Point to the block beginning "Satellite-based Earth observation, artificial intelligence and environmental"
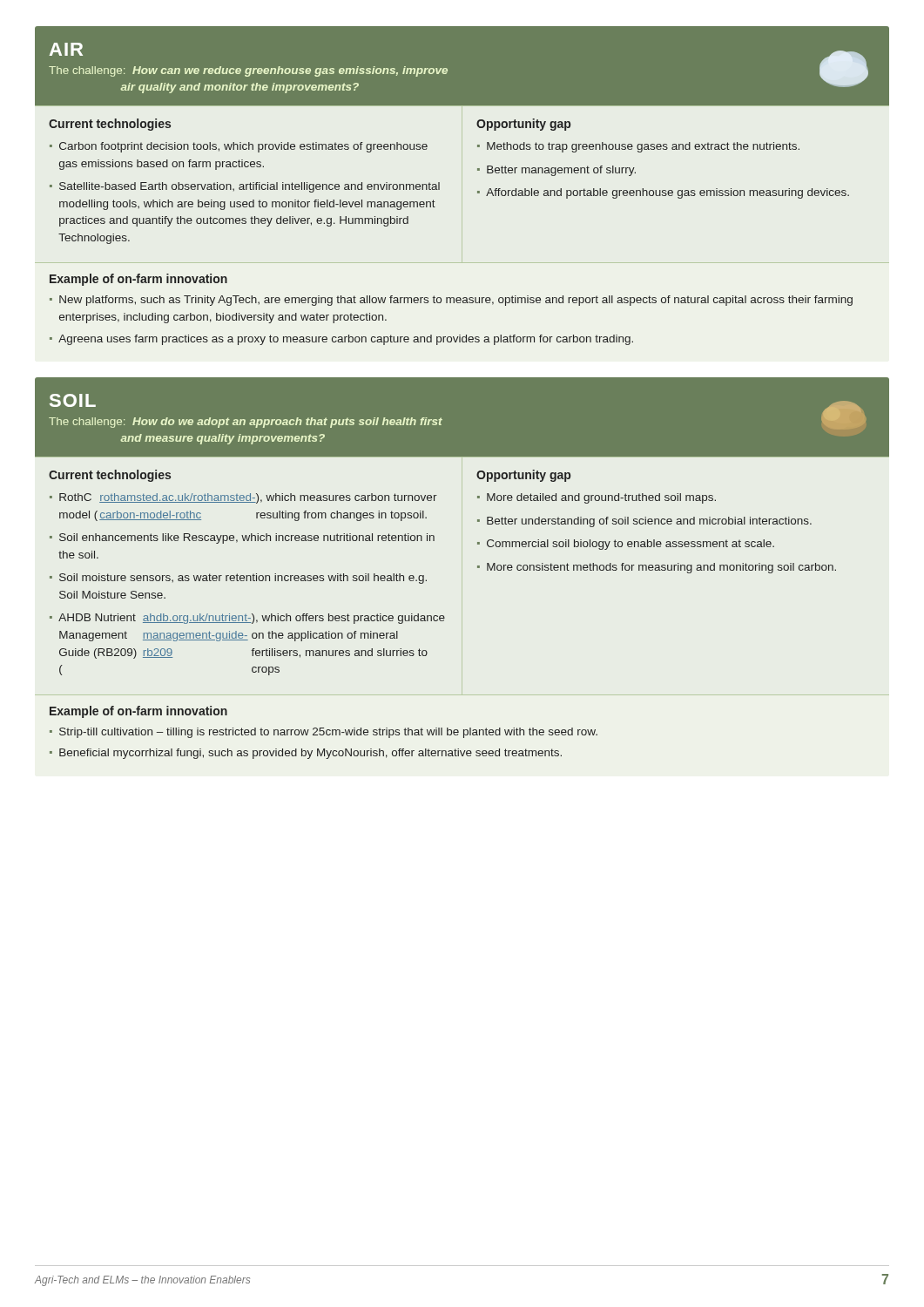 pos(249,212)
